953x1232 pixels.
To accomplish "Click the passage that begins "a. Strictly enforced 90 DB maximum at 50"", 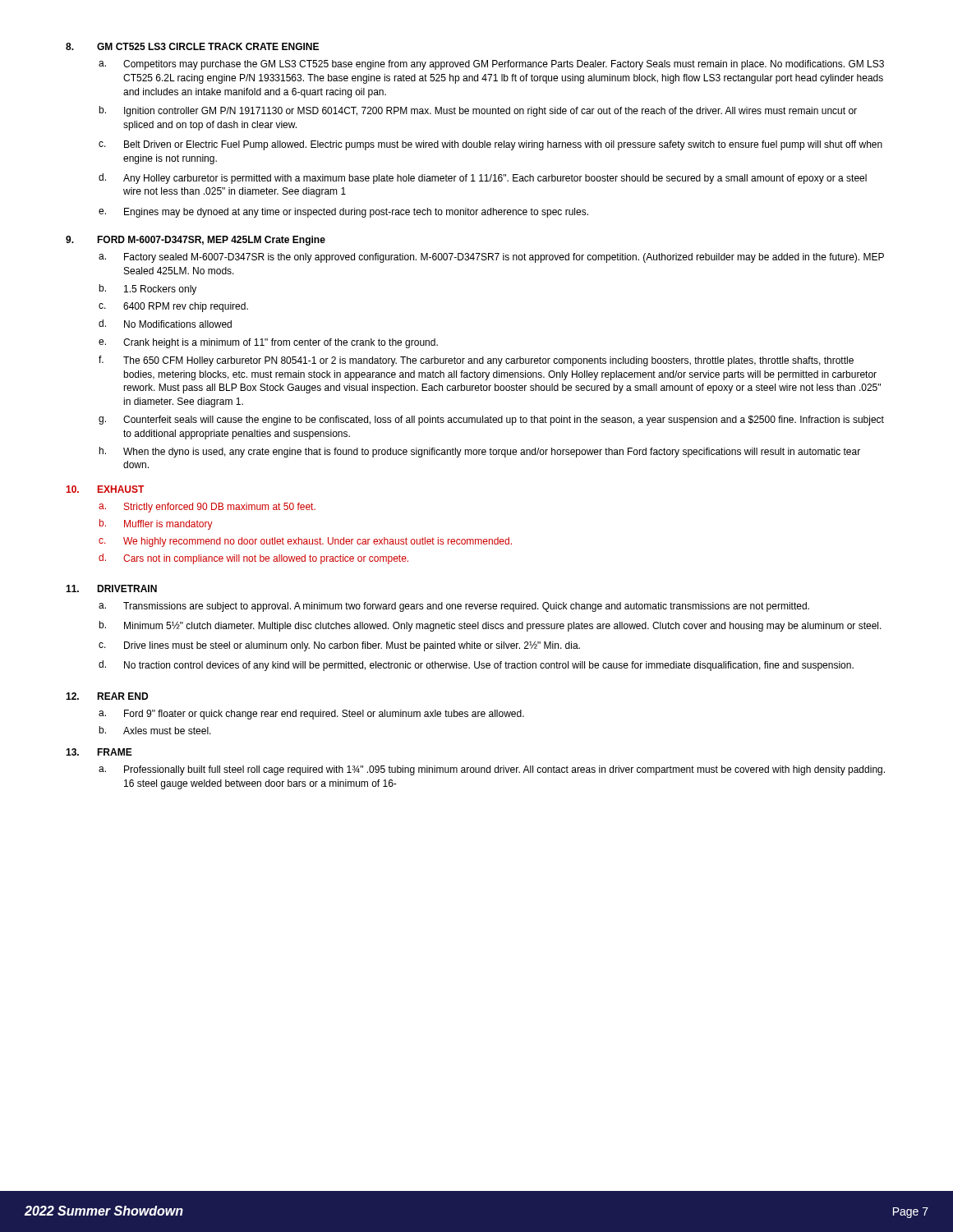I will (207, 507).
